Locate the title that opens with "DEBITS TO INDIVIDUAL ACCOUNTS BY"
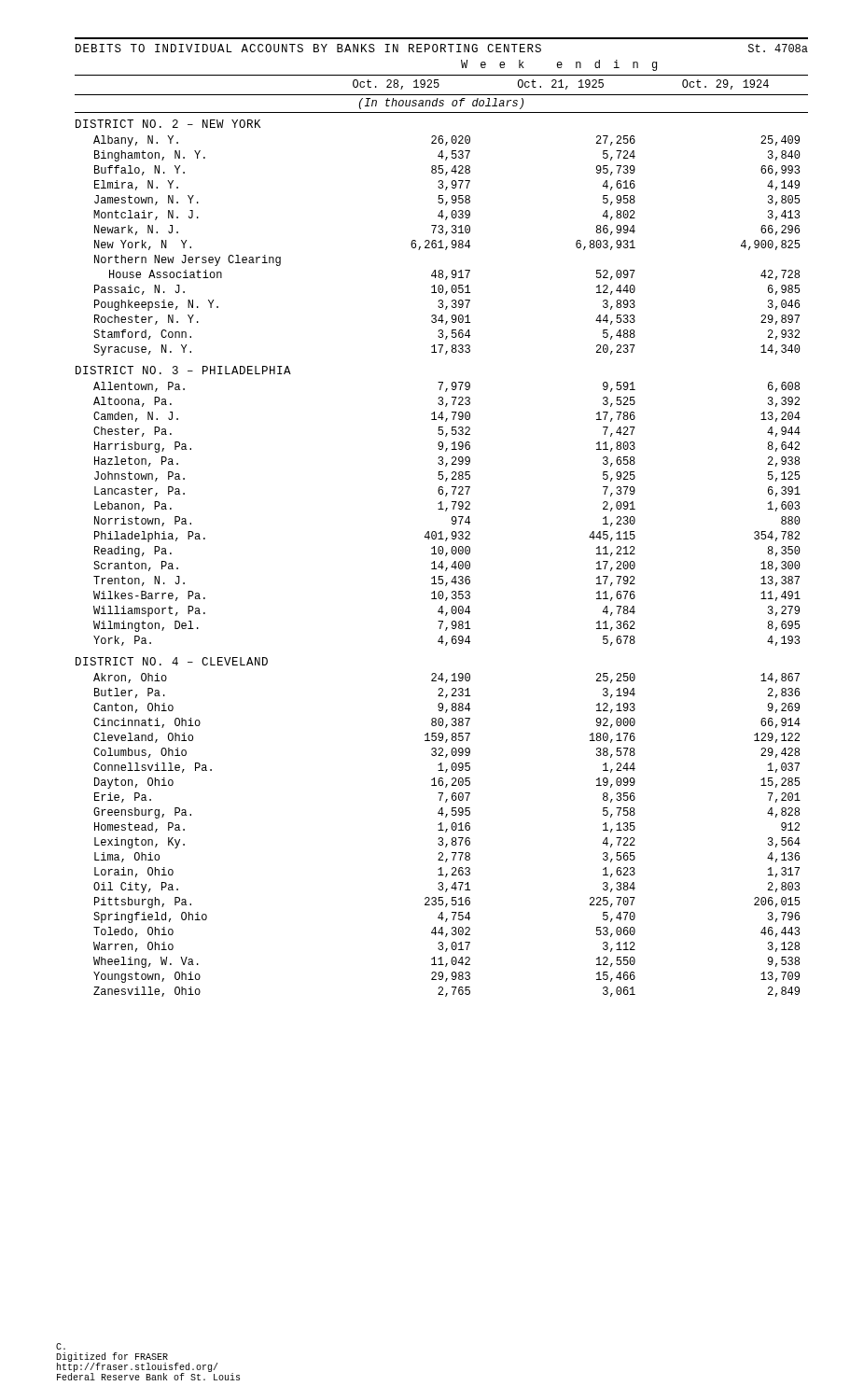The width and height of the screenshot is (864, 1400). (x=441, y=49)
